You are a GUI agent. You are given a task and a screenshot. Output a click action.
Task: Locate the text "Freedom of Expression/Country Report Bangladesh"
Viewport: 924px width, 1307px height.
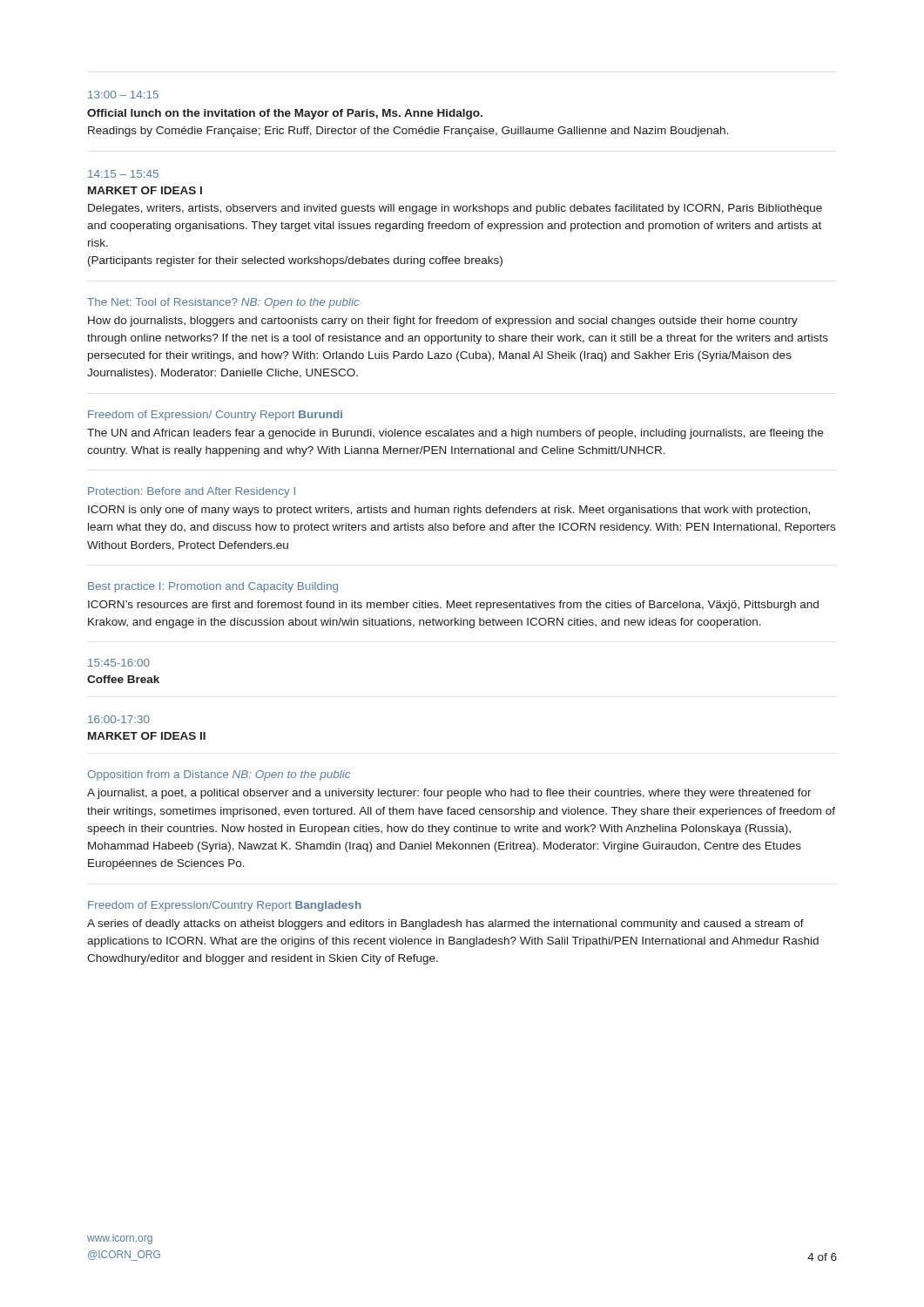point(224,904)
